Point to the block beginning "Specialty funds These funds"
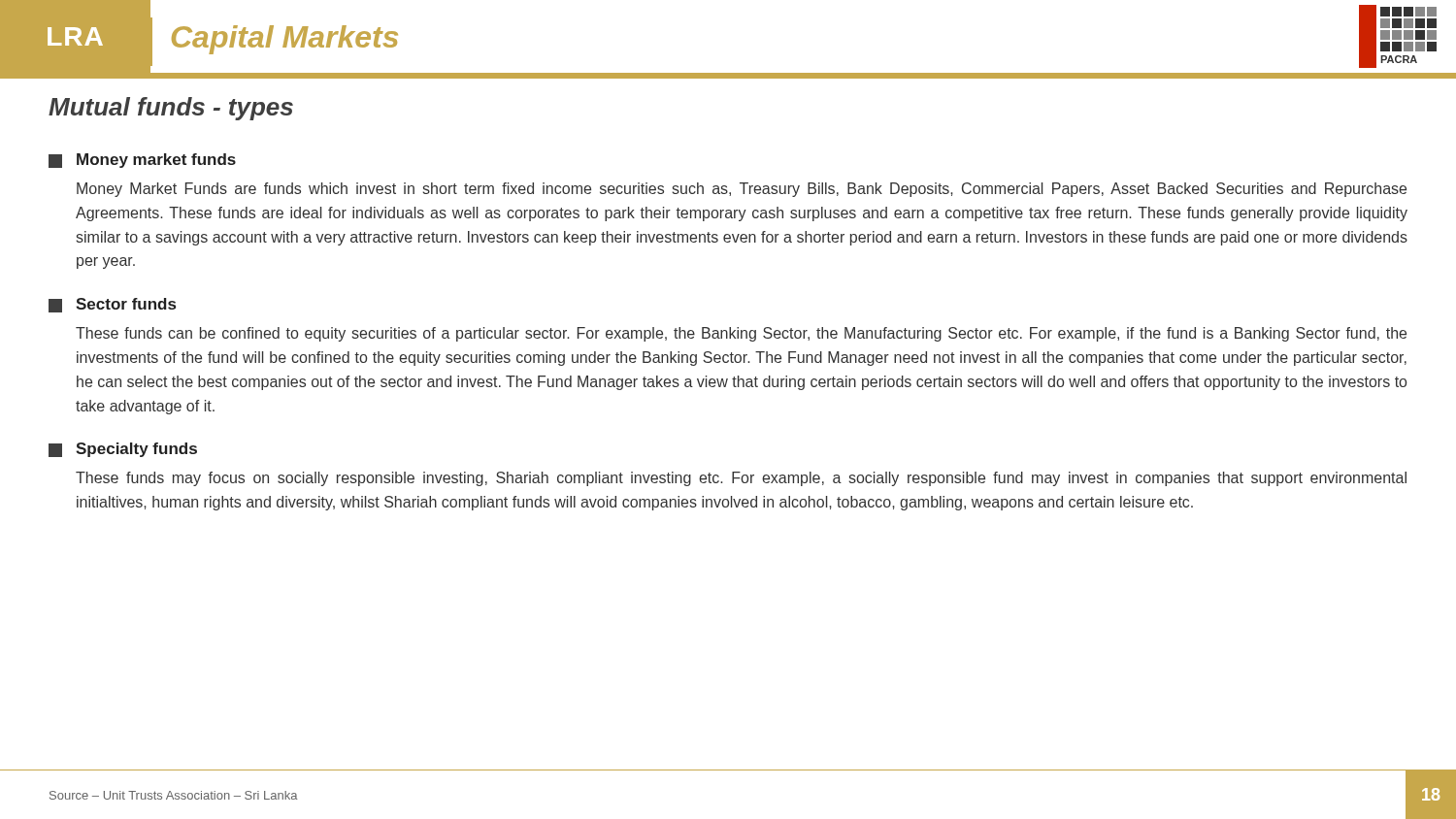 pos(728,478)
